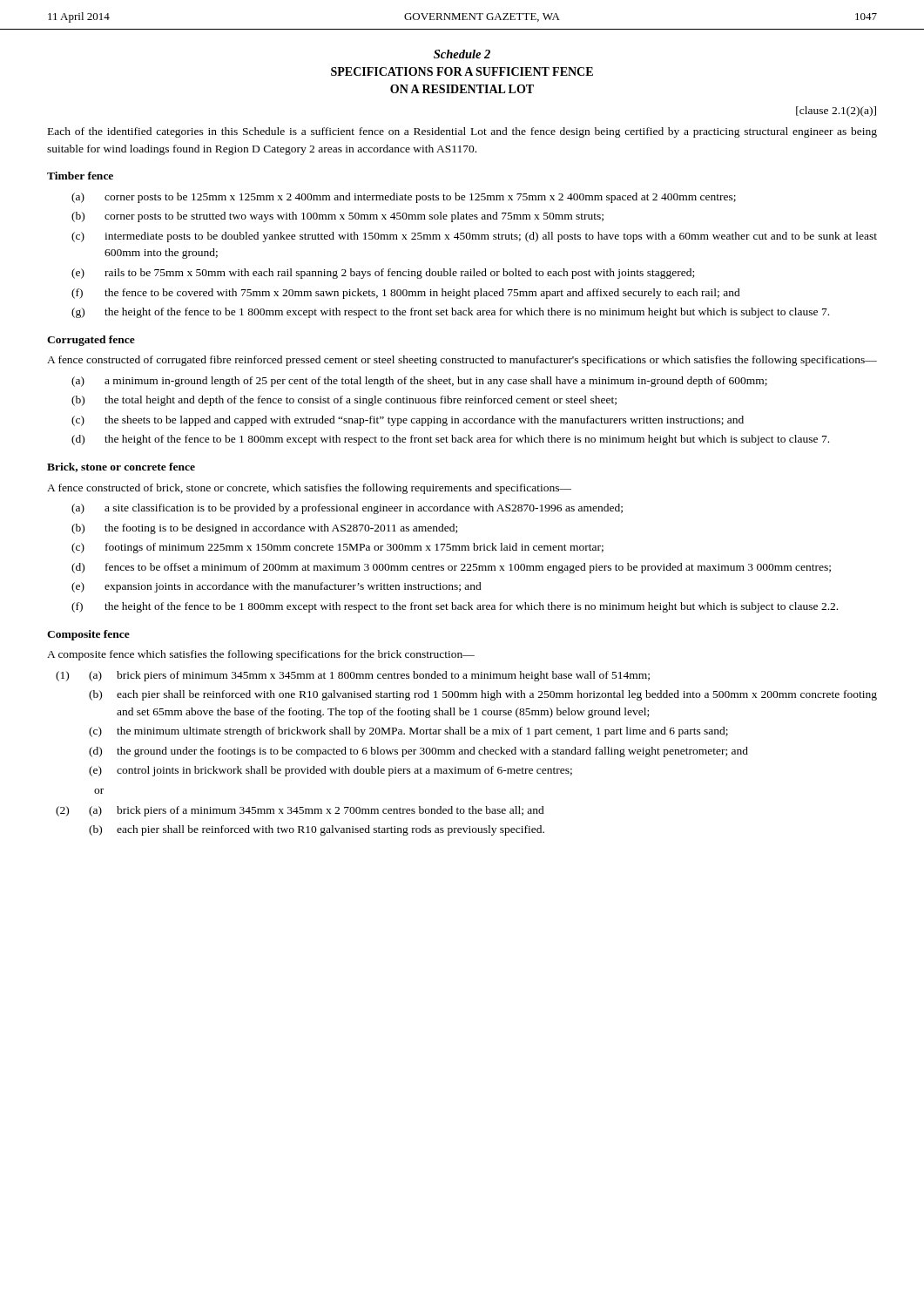
Task: Navigate to the text starting "Brick, stone or concrete fence"
Action: 121,467
